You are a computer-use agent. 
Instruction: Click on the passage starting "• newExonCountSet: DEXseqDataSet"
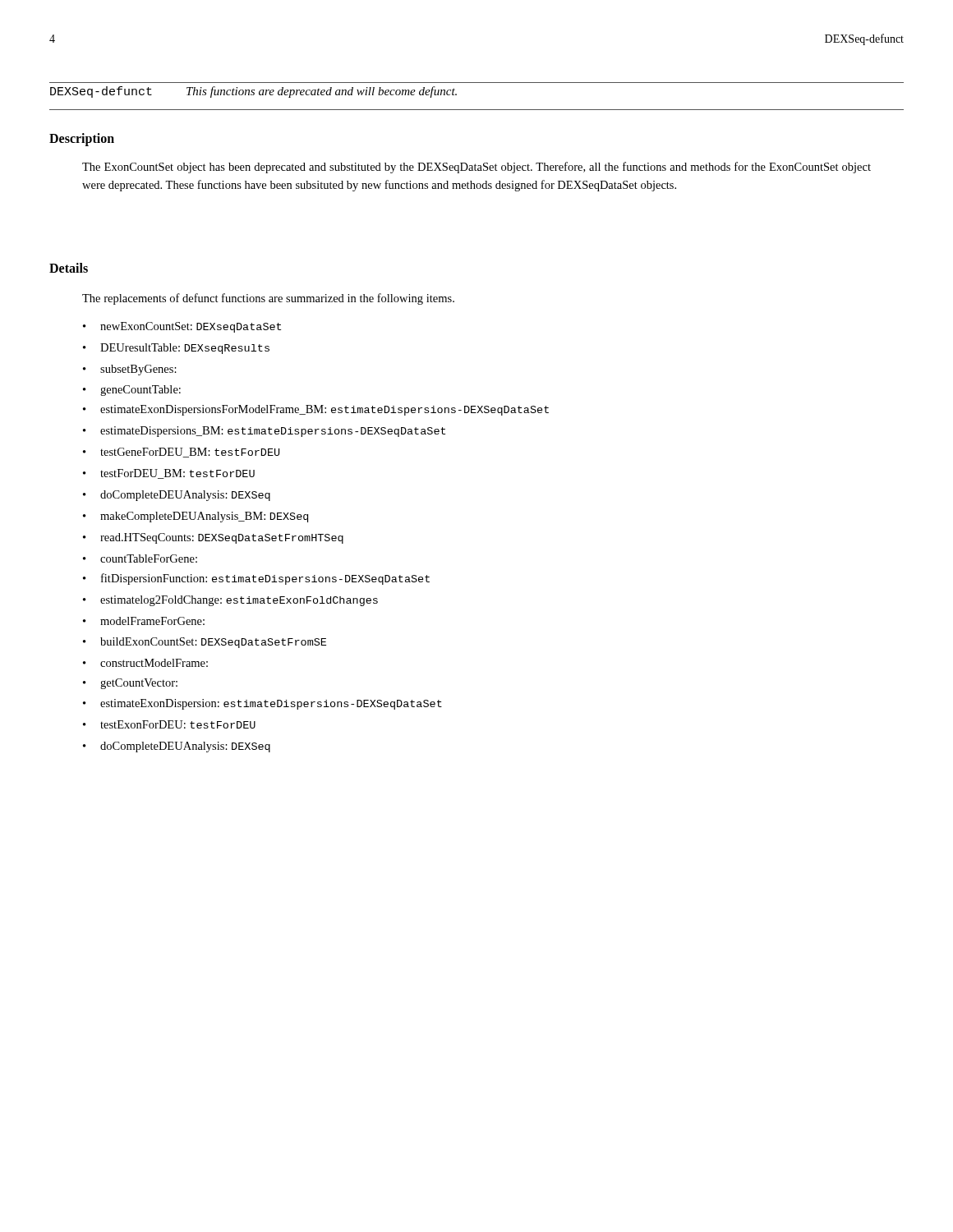click(x=182, y=327)
